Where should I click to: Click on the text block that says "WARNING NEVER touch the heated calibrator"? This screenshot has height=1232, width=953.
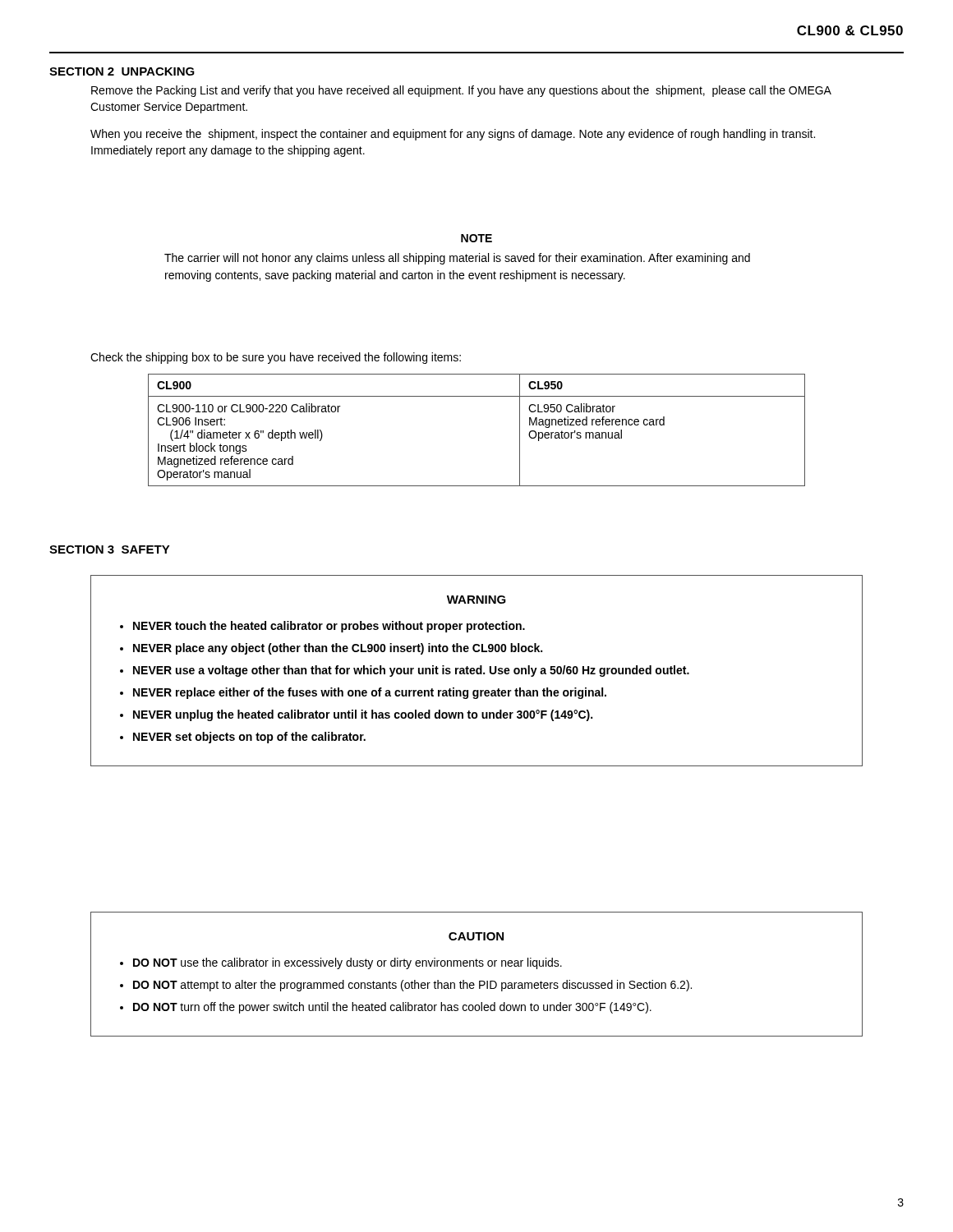(x=476, y=668)
